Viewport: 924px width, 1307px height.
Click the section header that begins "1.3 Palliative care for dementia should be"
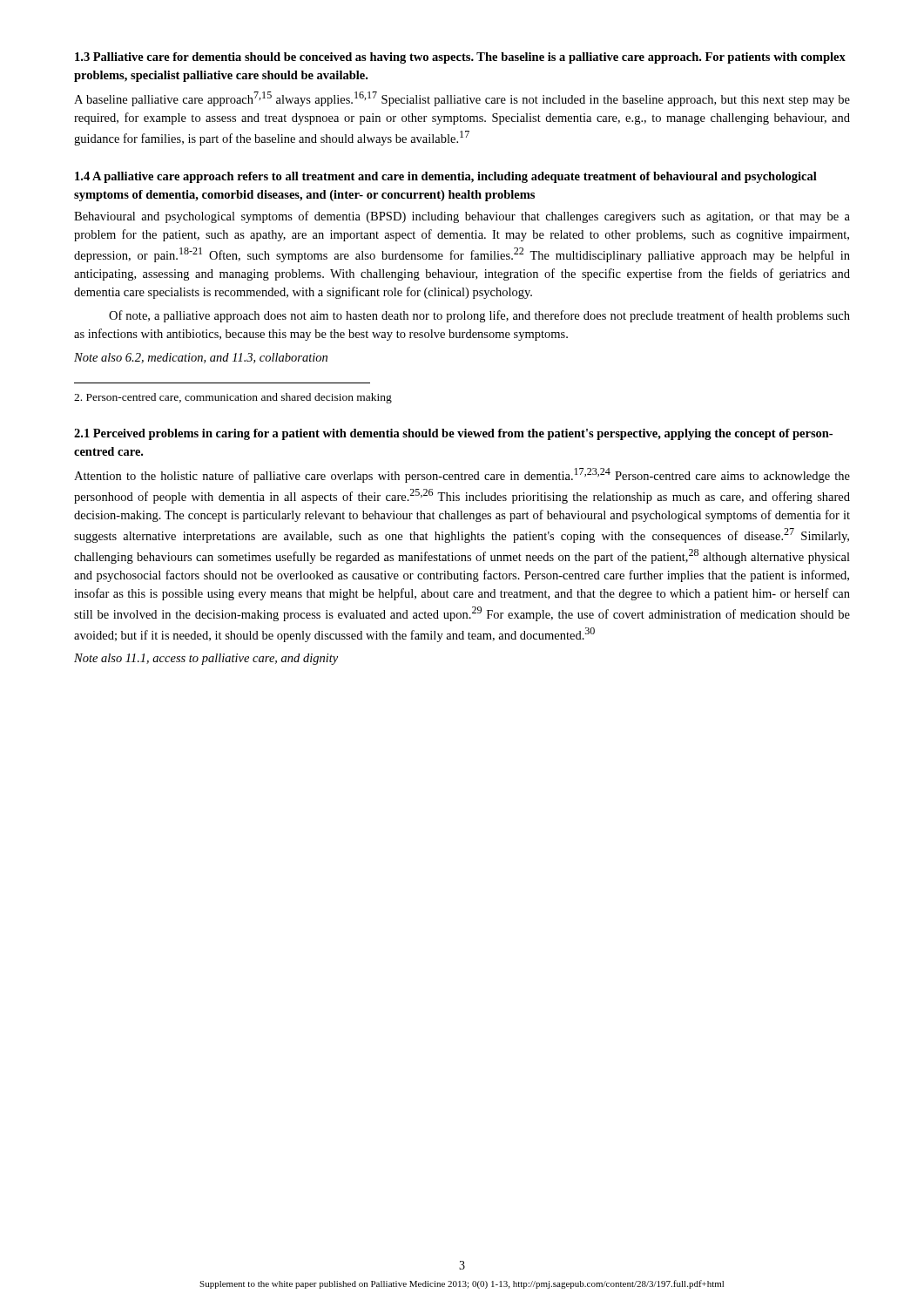pyautogui.click(x=460, y=66)
